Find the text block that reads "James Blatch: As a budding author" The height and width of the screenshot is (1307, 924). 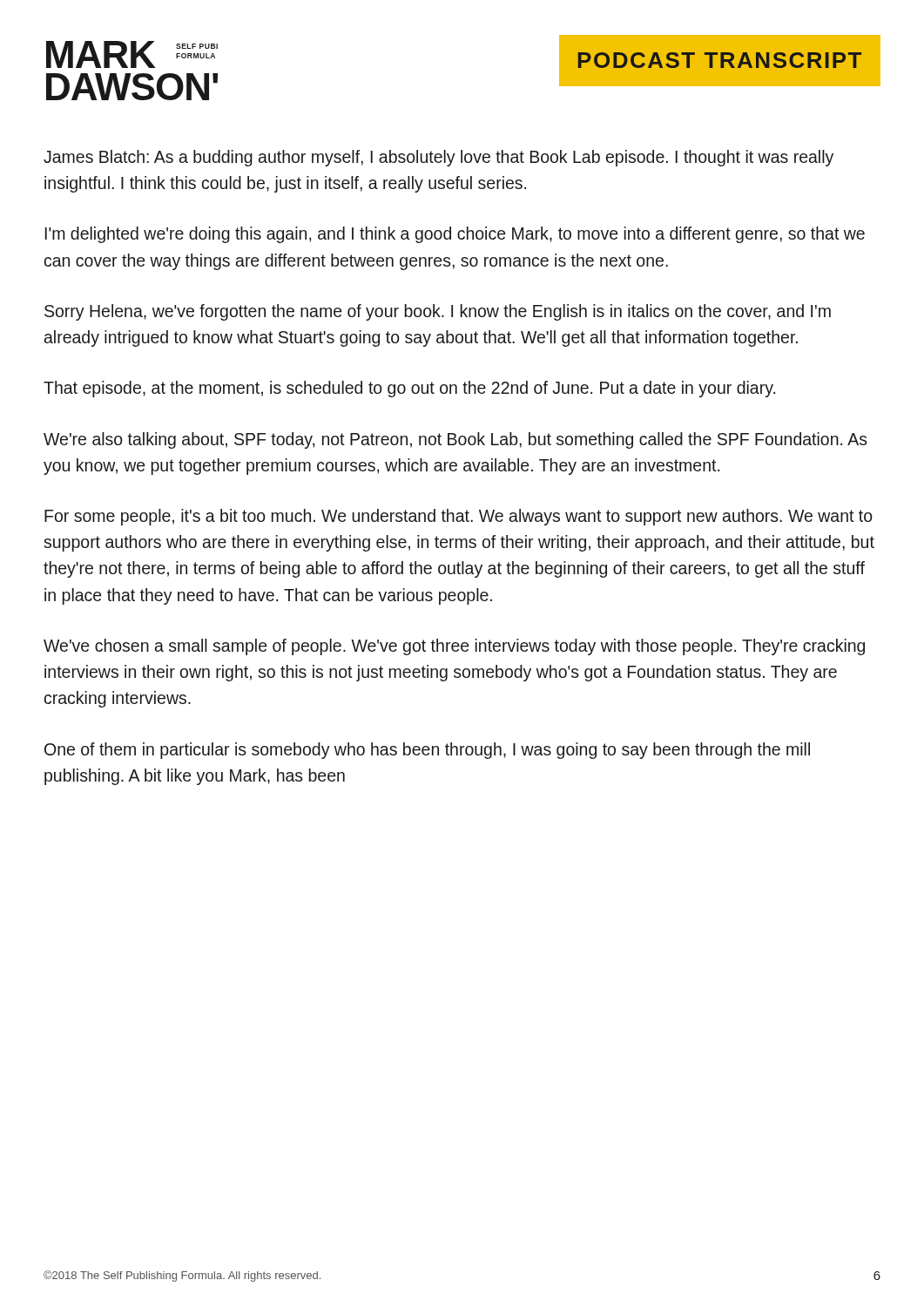click(x=439, y=170)
